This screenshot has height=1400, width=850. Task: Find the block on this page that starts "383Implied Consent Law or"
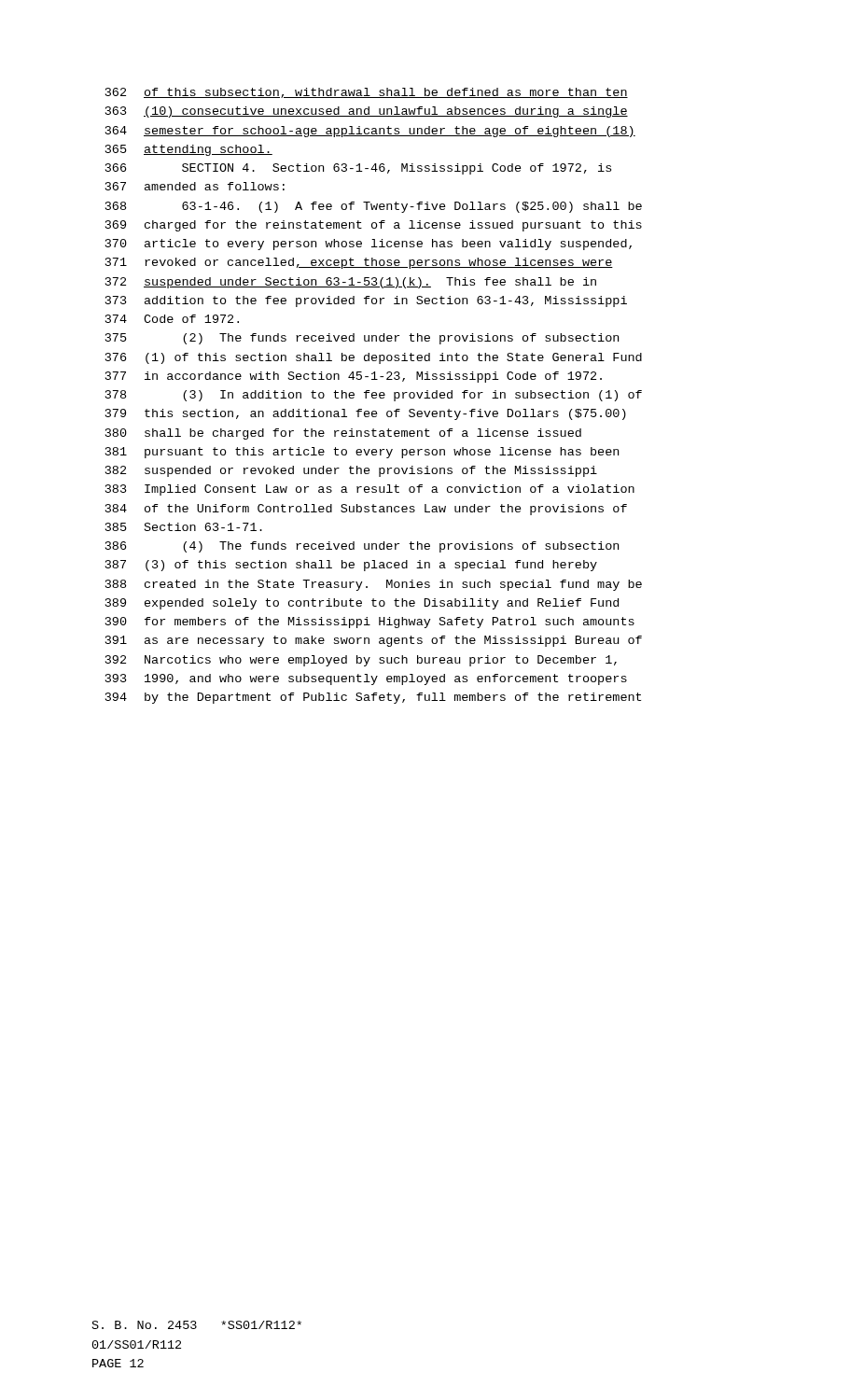[433, 490]
